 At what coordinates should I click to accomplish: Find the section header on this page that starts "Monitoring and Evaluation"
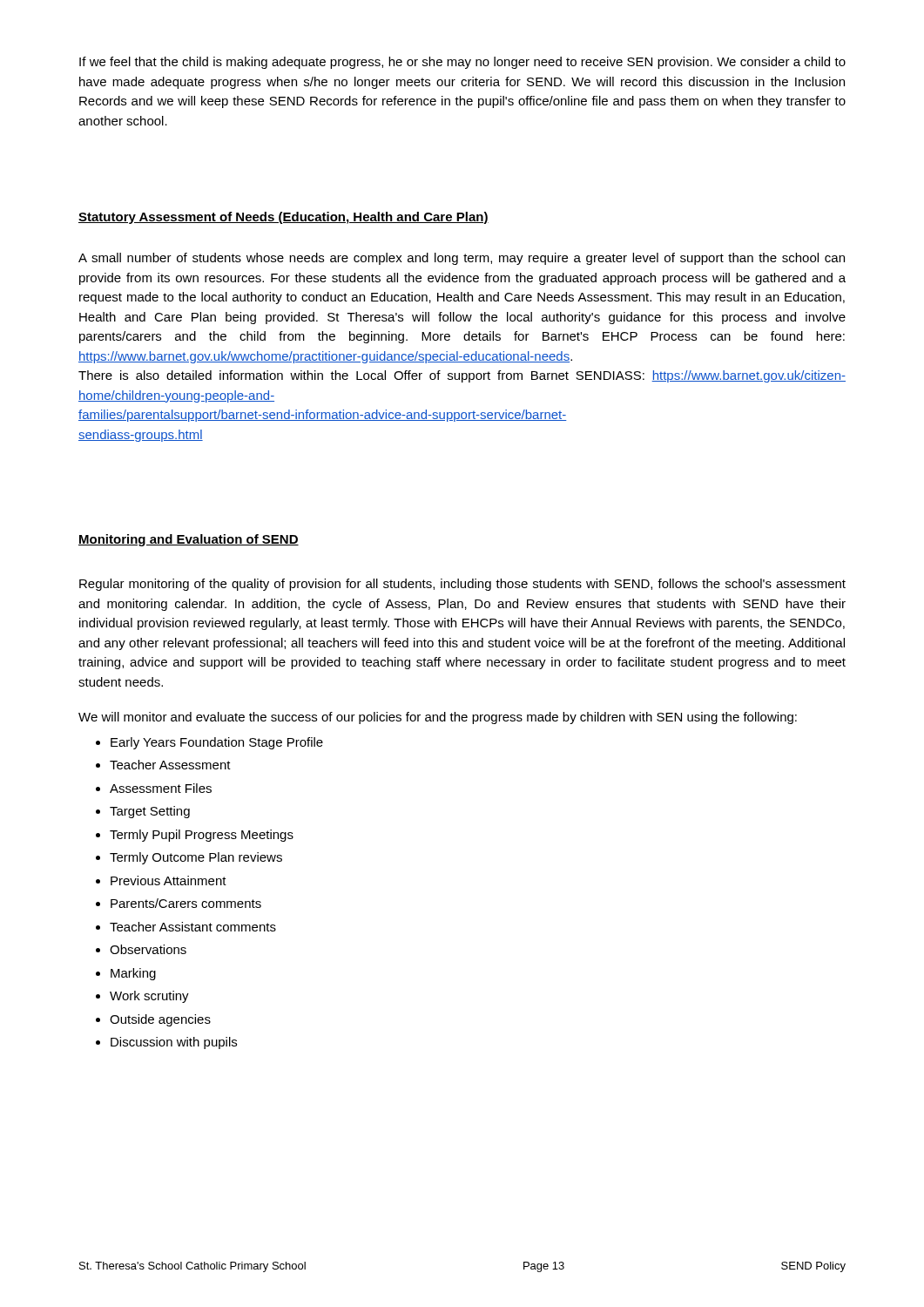pyautogui.click(x=188, y=539)
